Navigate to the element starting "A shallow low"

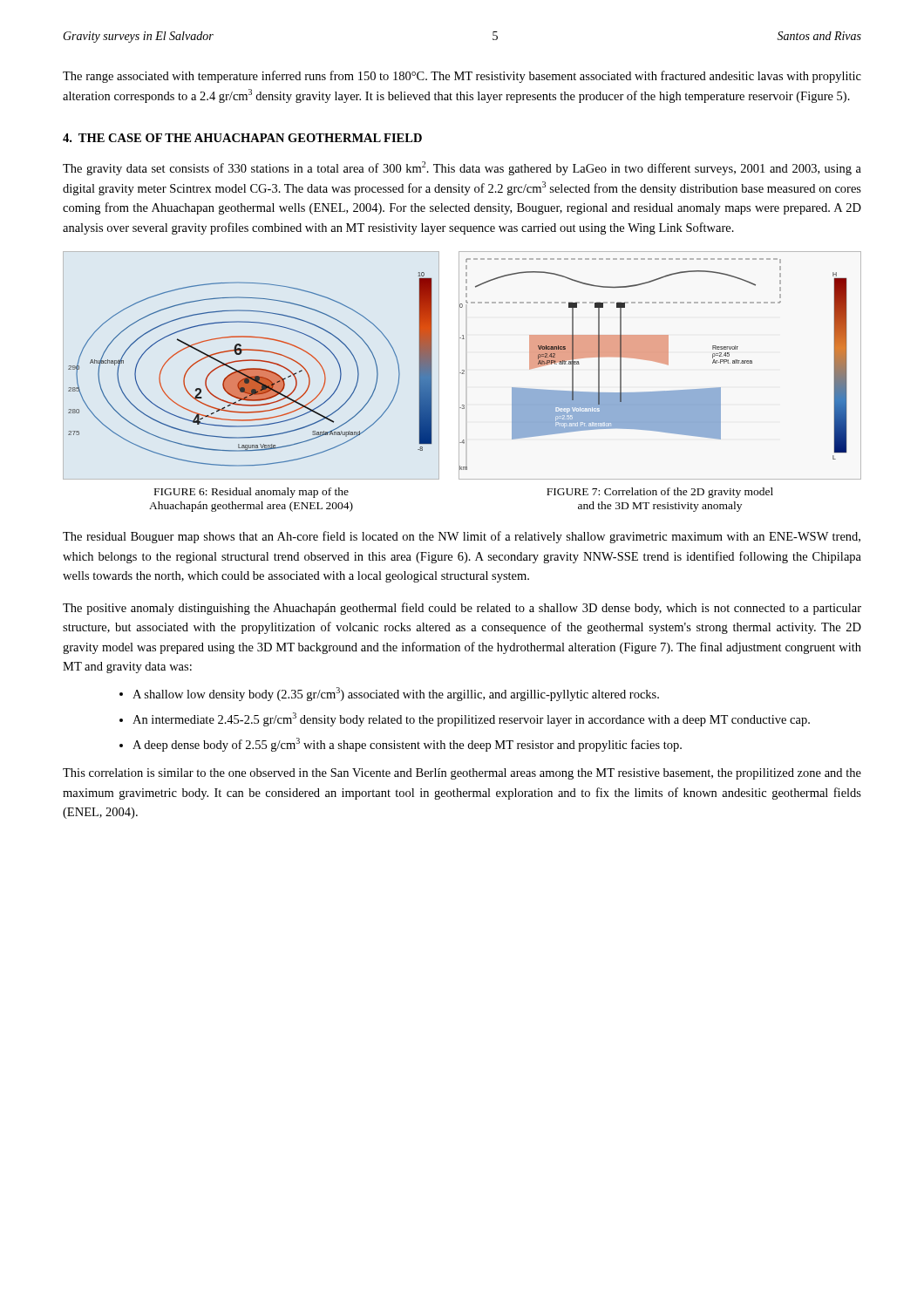point(396,693)
